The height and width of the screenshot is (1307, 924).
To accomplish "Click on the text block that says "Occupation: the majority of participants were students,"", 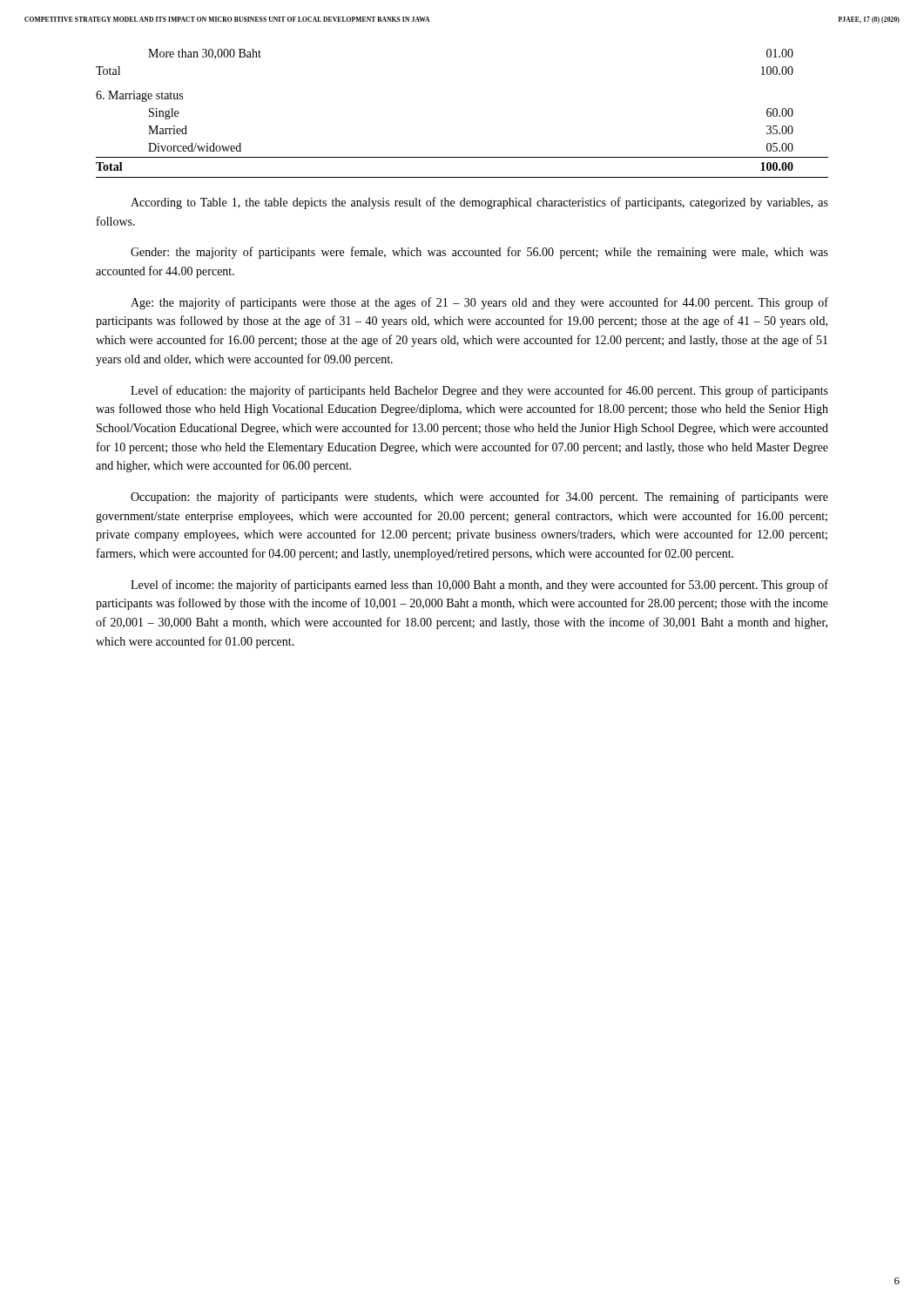I will point(462,526).
